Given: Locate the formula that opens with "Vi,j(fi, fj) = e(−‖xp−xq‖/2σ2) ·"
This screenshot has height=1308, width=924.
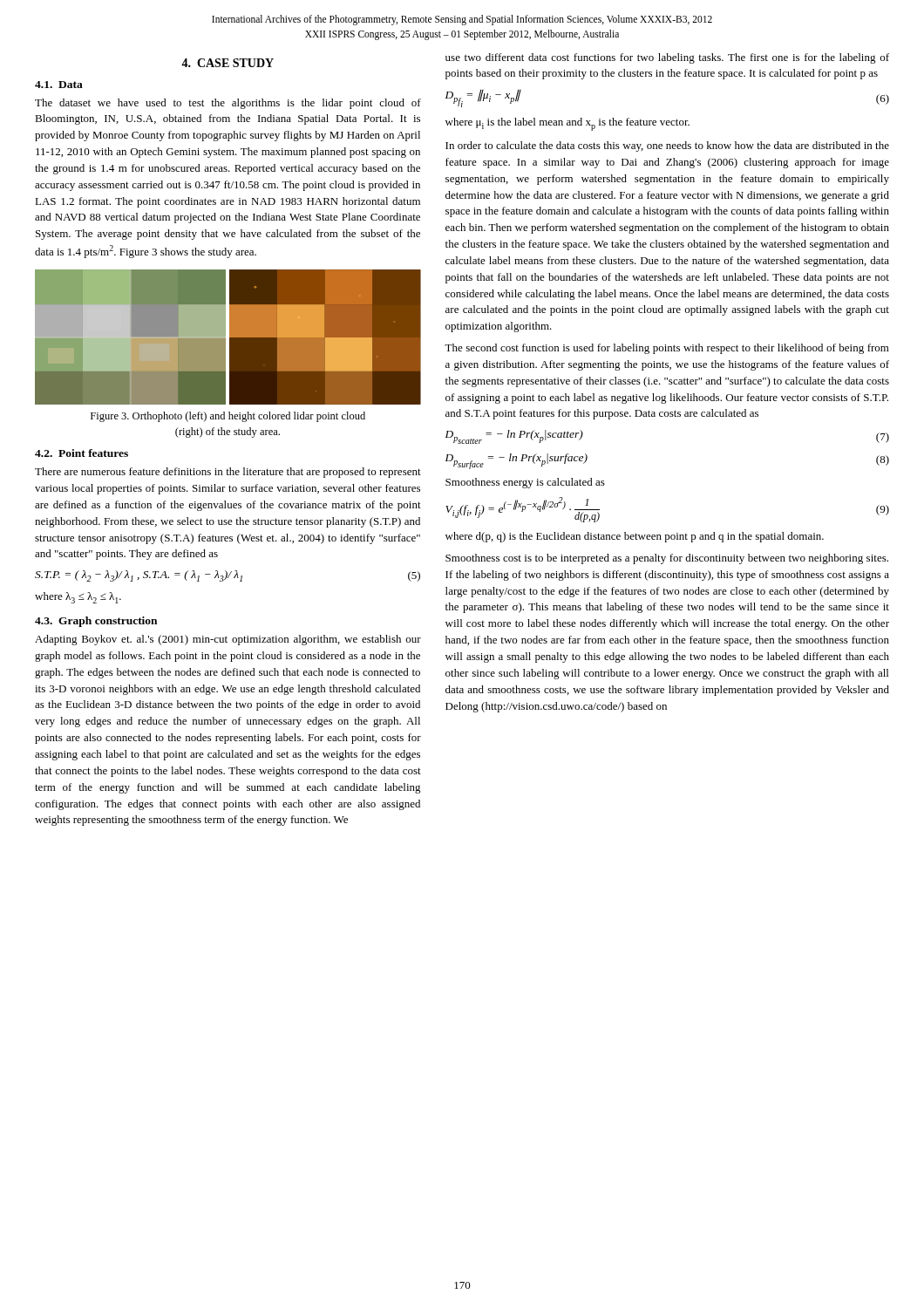Looking at the screenshot, I should (x=522, y=511).
